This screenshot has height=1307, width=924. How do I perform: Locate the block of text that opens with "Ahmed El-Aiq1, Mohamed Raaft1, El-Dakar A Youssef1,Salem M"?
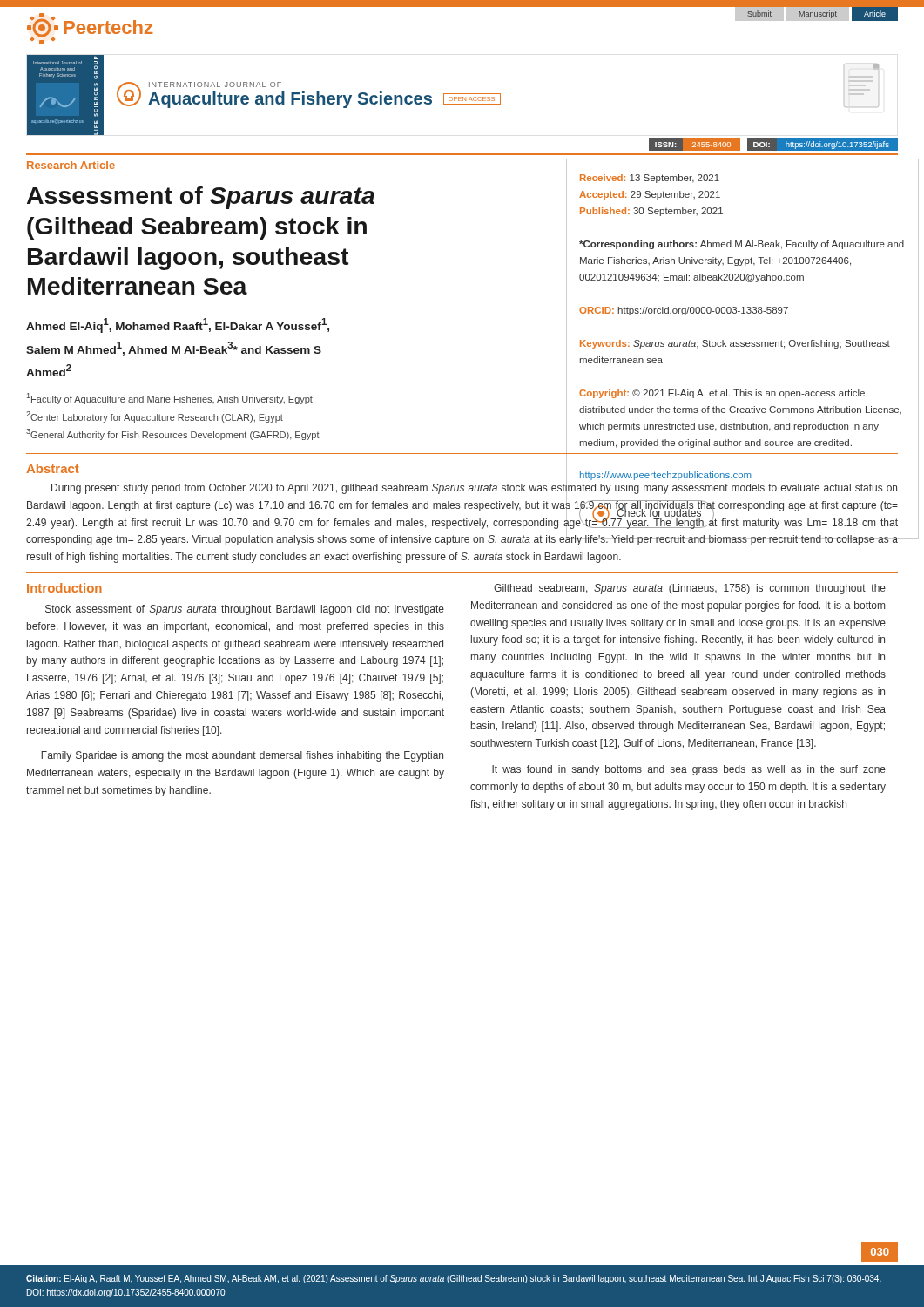coord(178,347)
